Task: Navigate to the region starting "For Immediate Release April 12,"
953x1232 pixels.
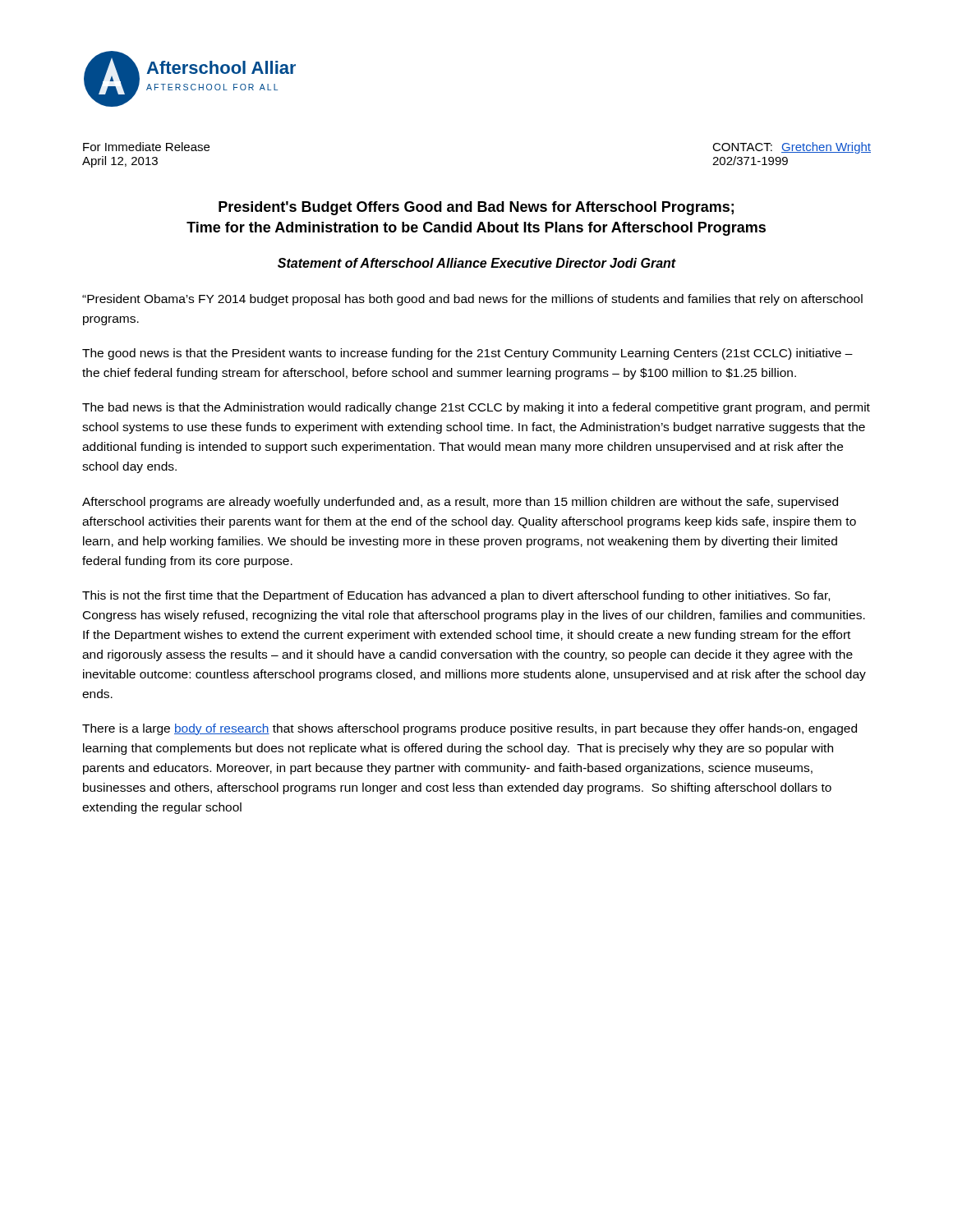Action: pyautogui.click(x=146, y=154)
